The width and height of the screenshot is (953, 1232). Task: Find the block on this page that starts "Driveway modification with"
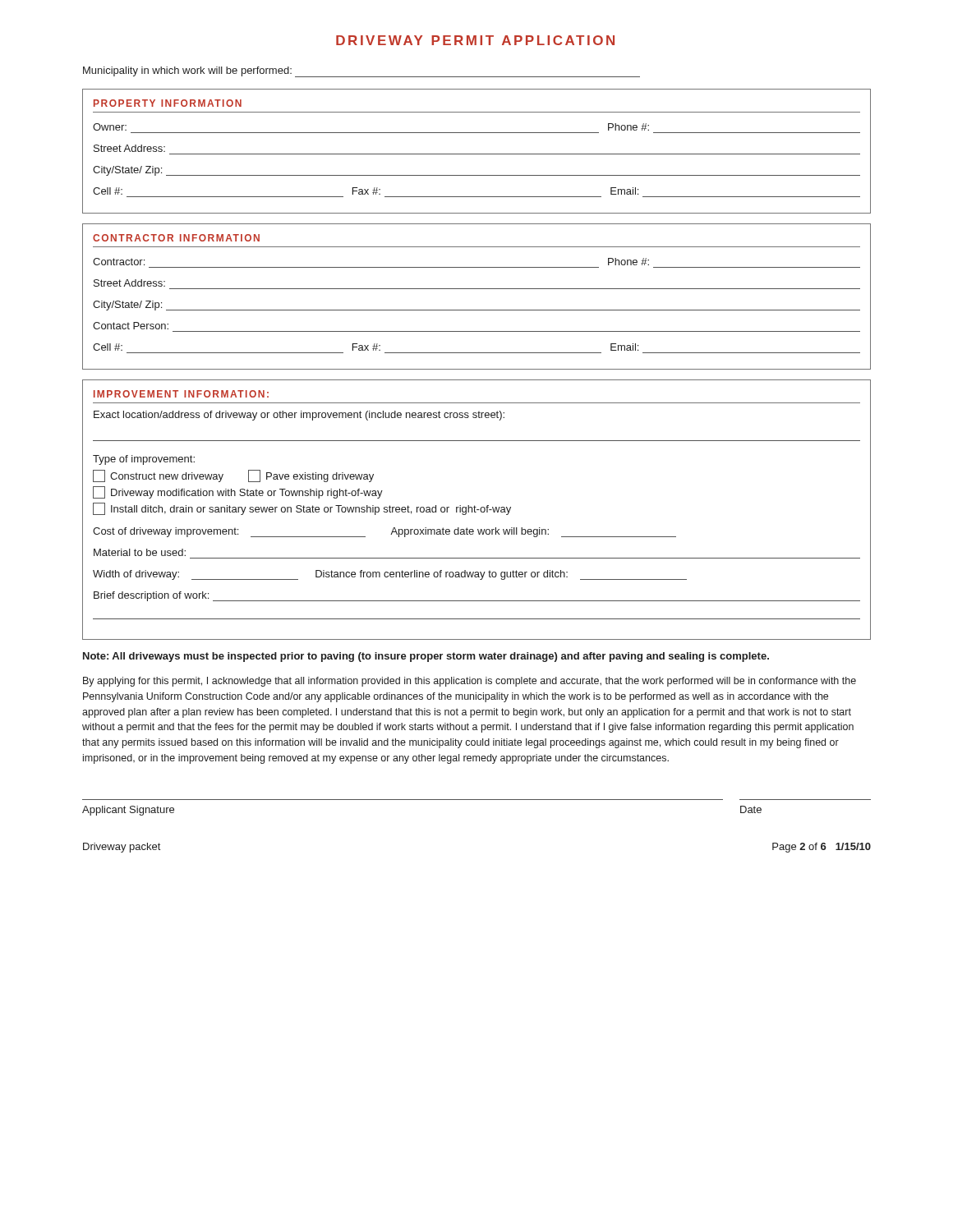coord(238,492)
